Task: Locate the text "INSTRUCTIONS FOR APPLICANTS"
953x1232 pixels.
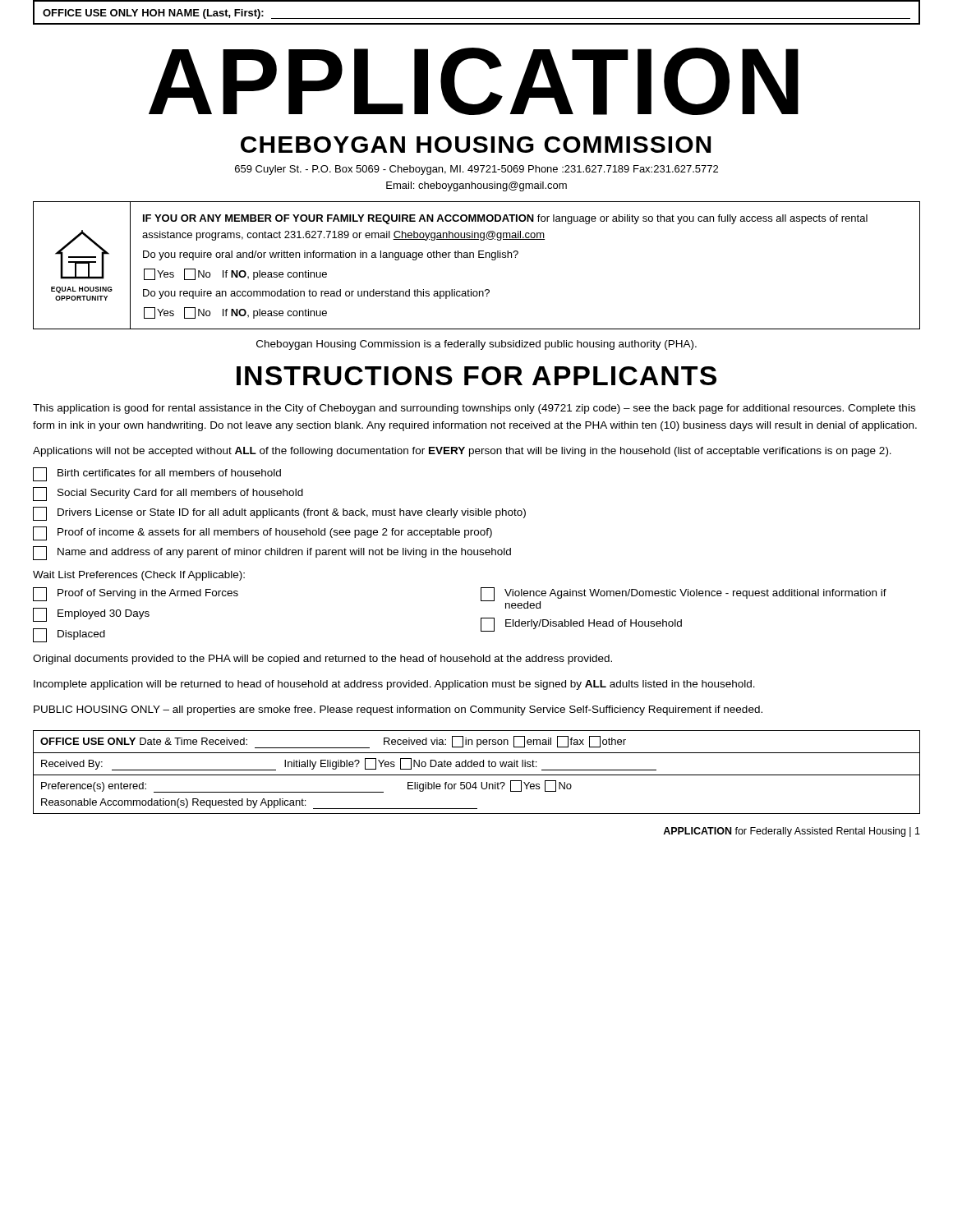Action: pos(476,375)
